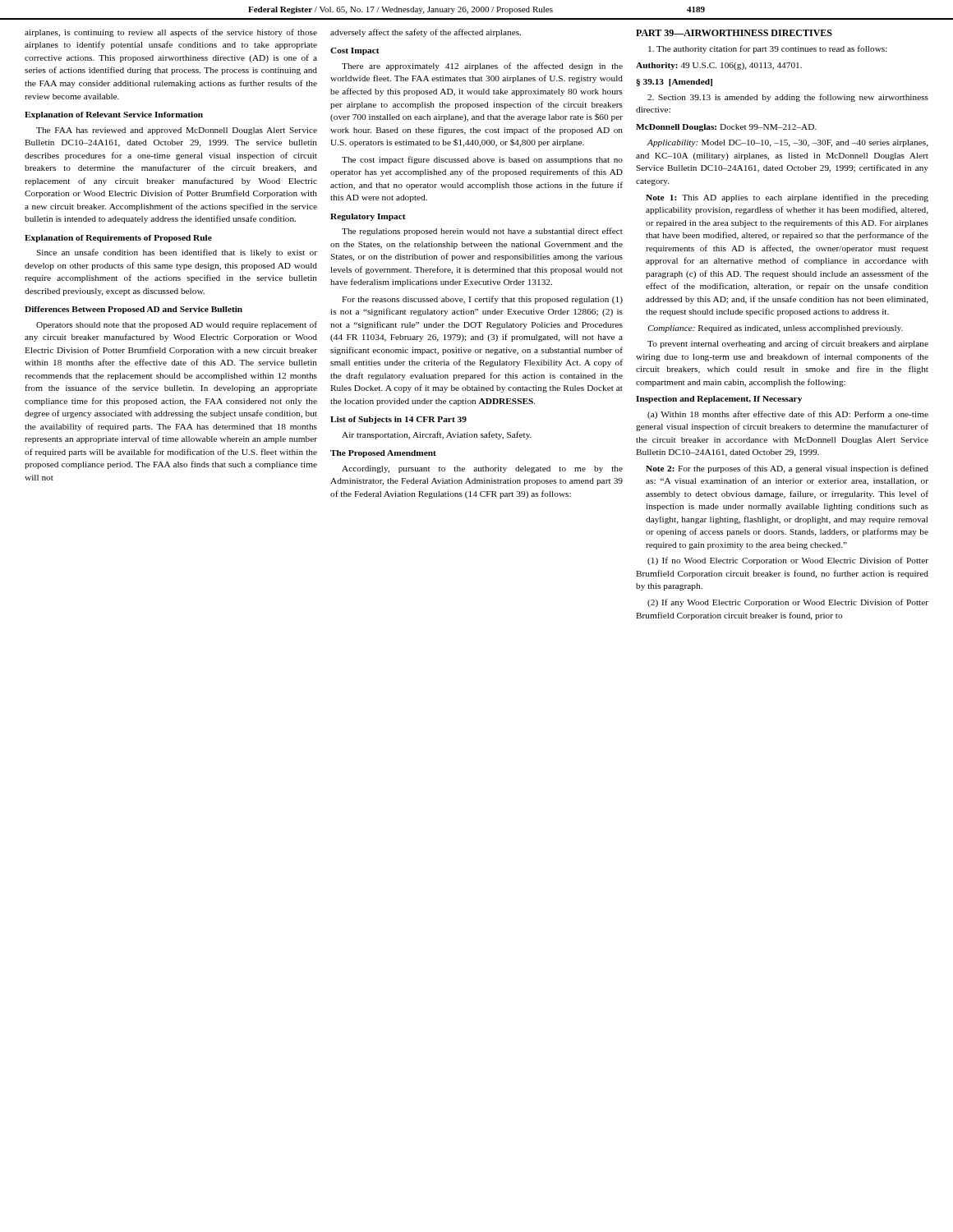Image resolution: width=953 pixels, height=1232 pixels.
Task: Where does it say "Cost Impact"?
Action: pos(355,51)
